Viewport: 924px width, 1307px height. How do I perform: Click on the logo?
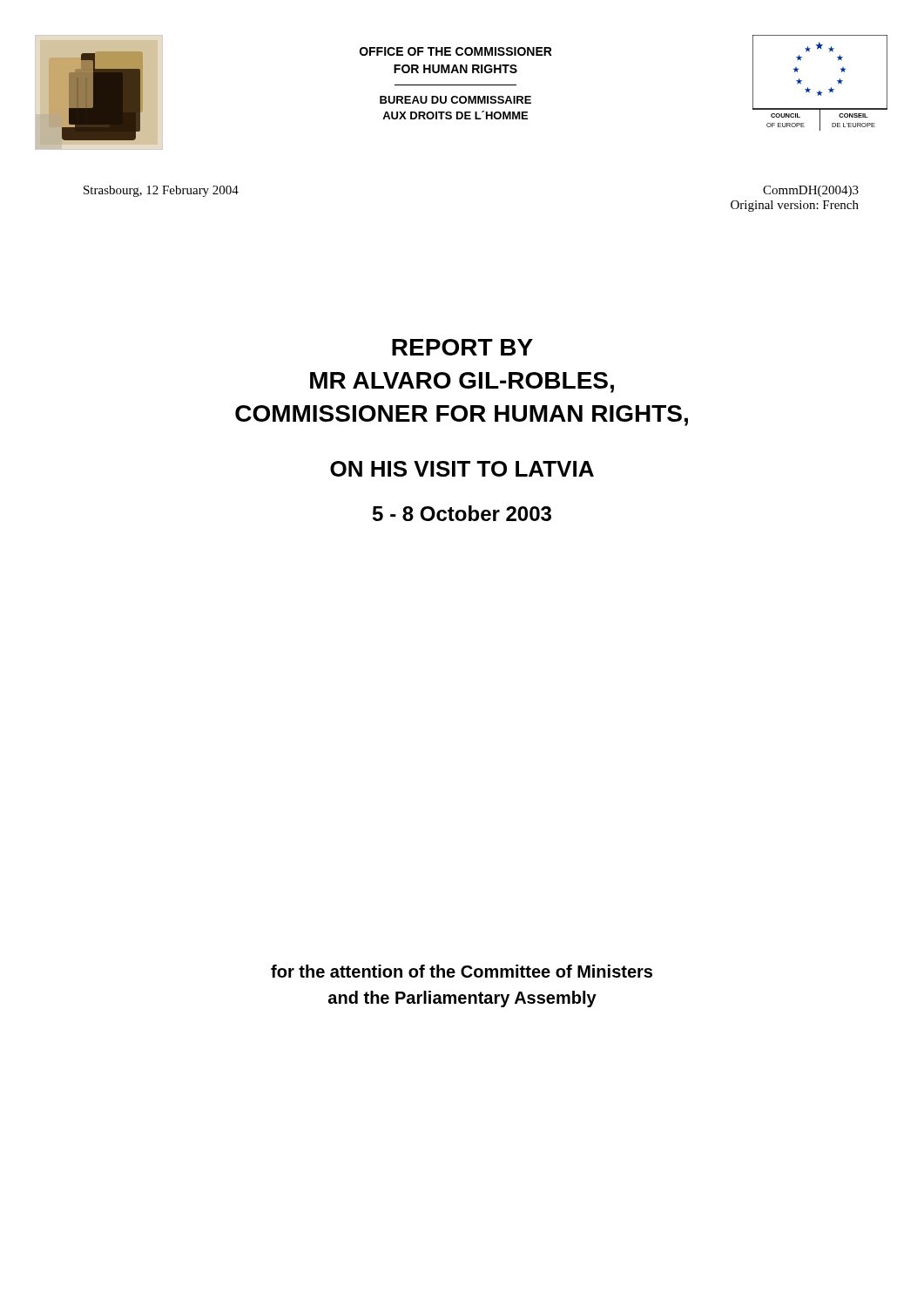click(819, 83)
